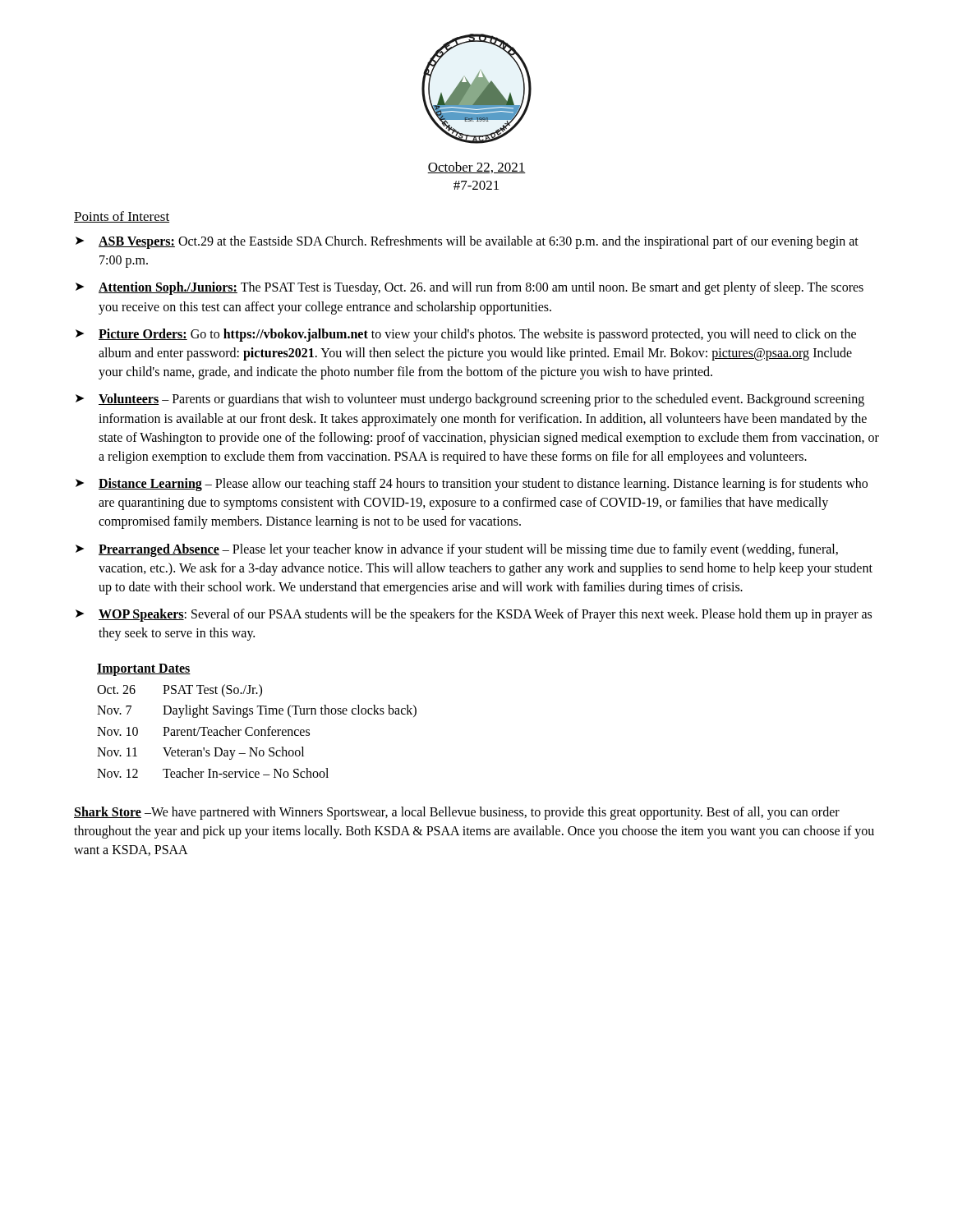Viewport: 953px width, 1232px height.
Task: Find the list item containing "Oct. 26 PSAT Test"
Action: pyautogui.click(x=180, y=691)
